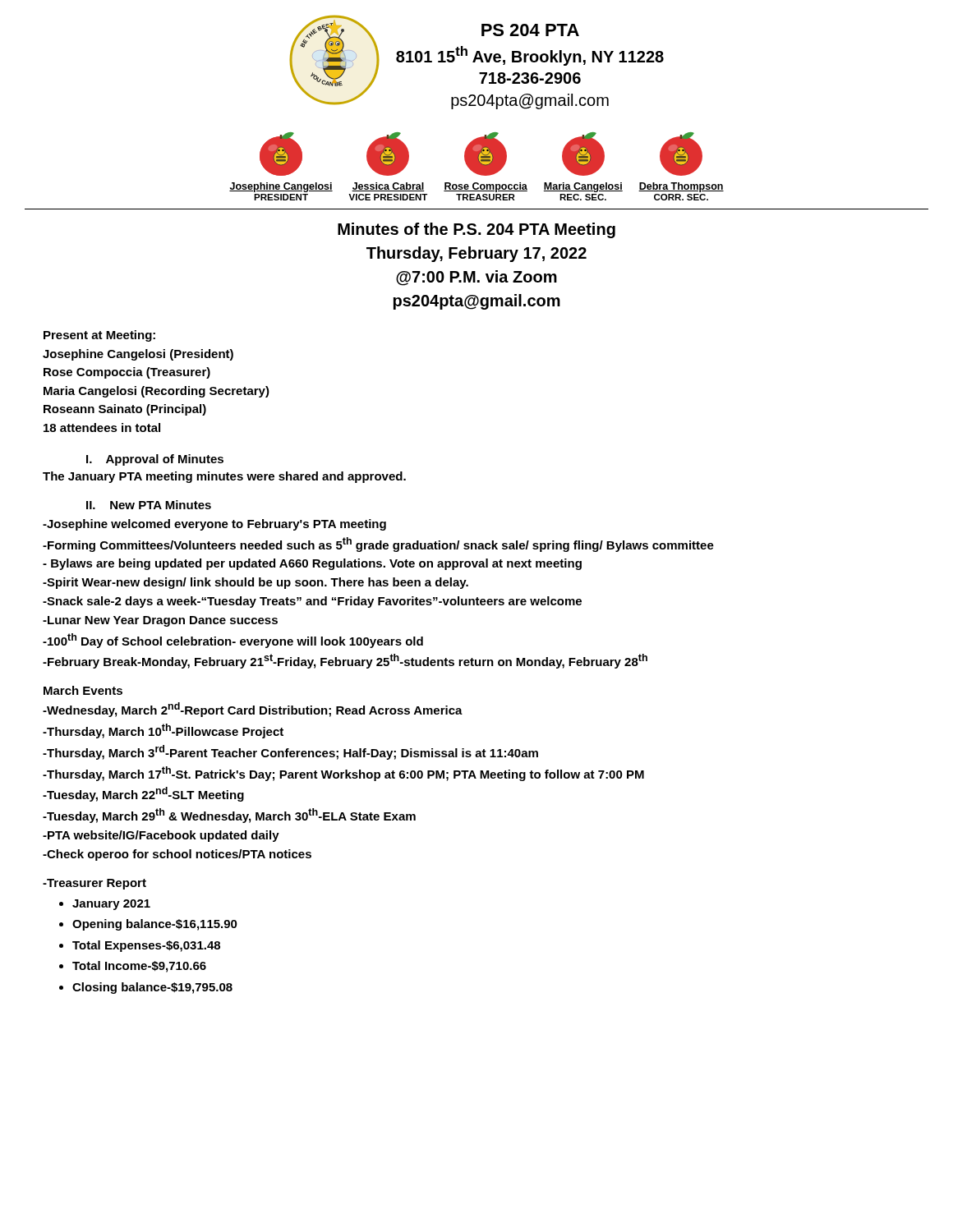953x1232 pixels.
Task: Click on the text block starting "Minutes of the P.S."
Action: click(x=476, y=266)
